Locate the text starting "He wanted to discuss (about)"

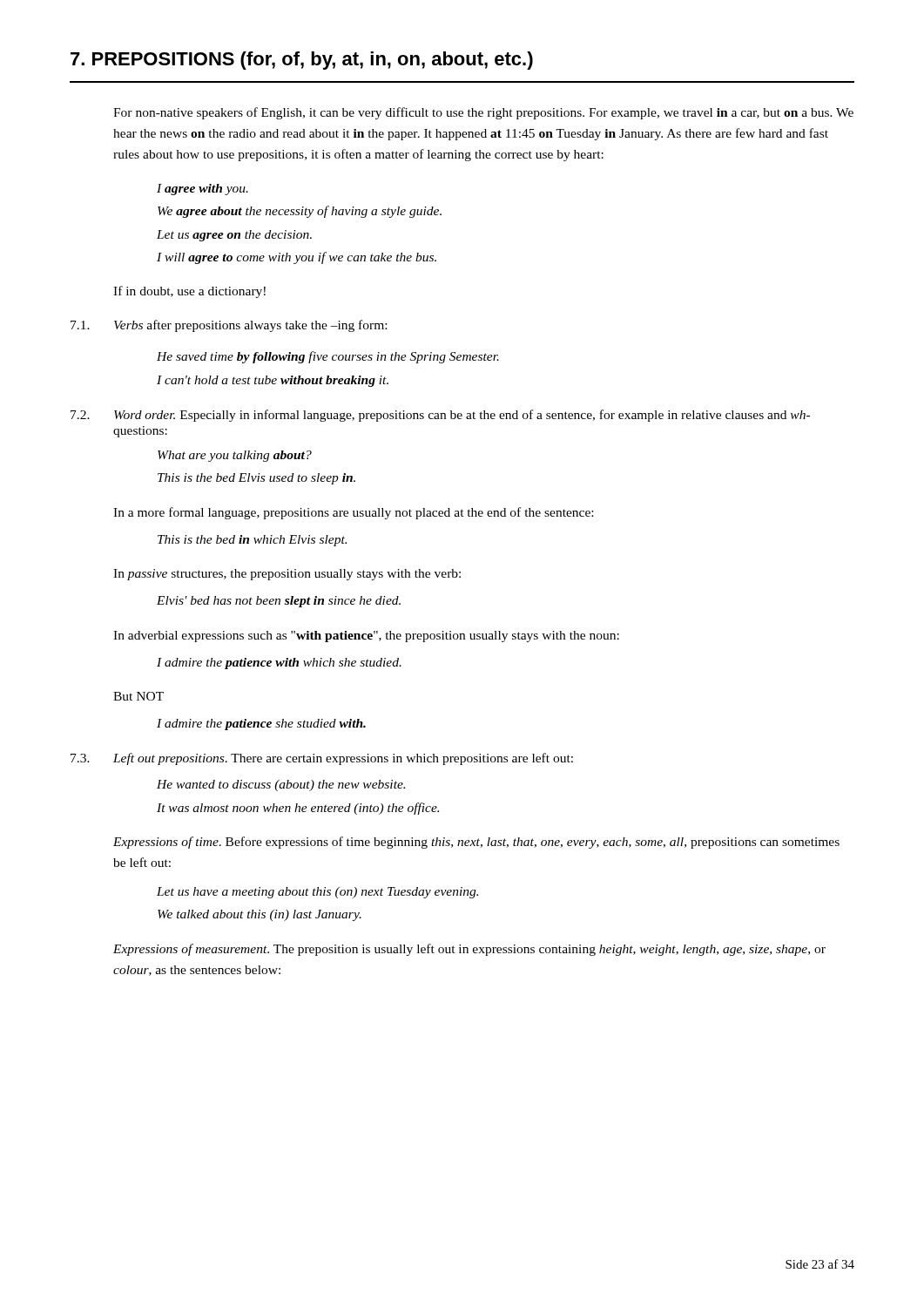(282, 784)
